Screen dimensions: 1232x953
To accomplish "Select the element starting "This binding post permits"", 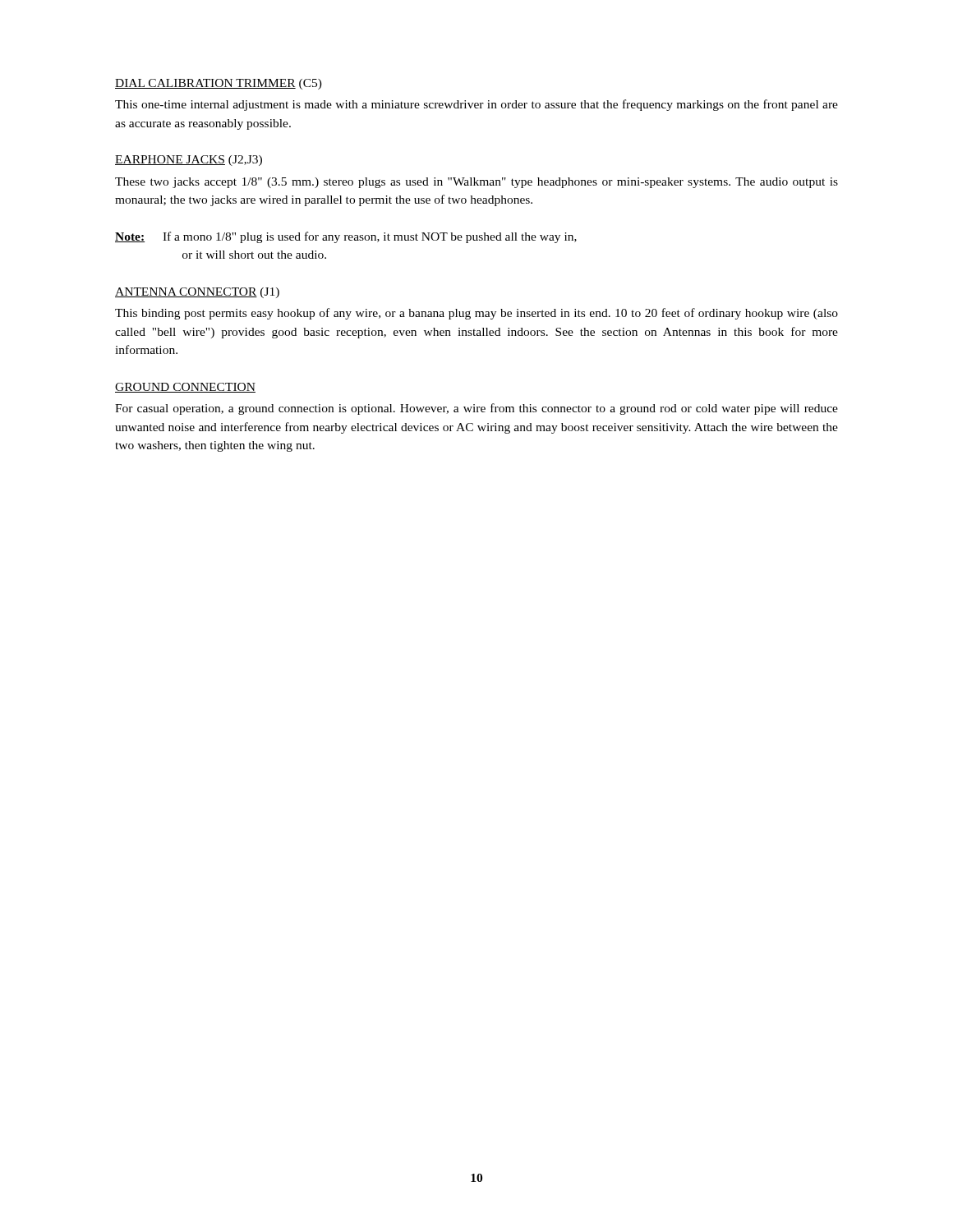I will (476, 331).
